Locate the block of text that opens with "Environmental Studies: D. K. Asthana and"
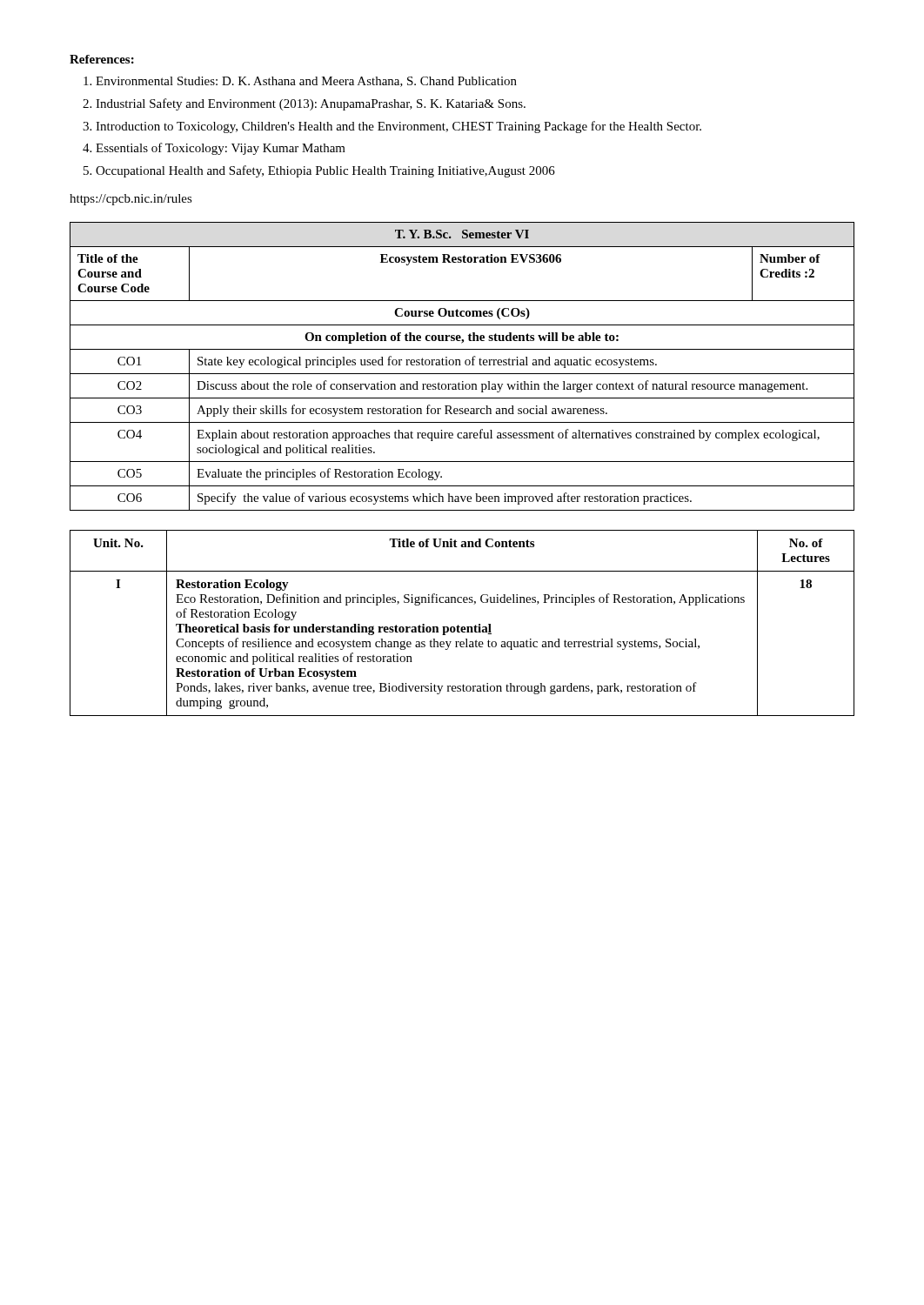924x1305 pixels. click(306, 81)
